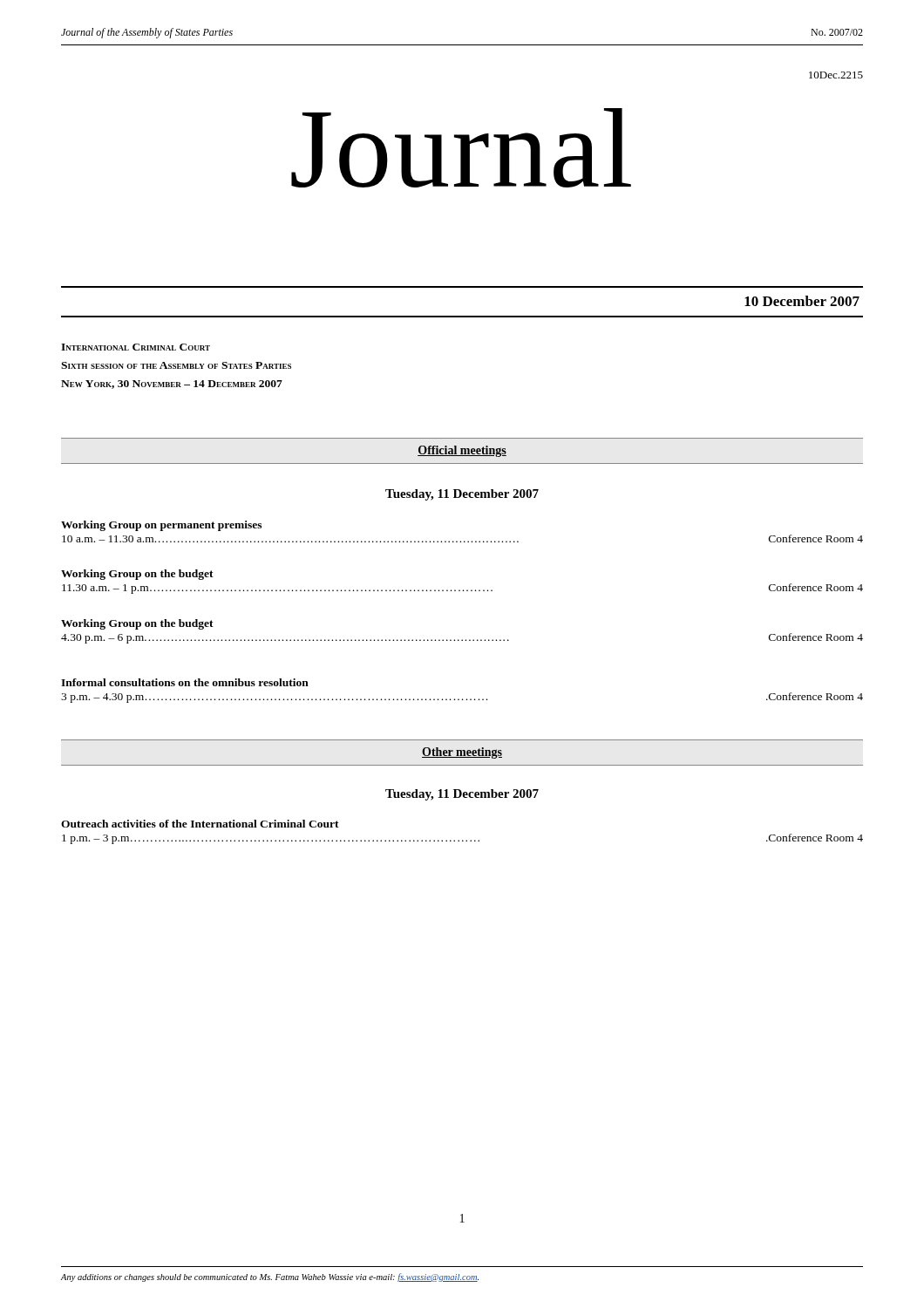Click the title
The height and width of the screenshot is (1308, 924).
point(462,148)
